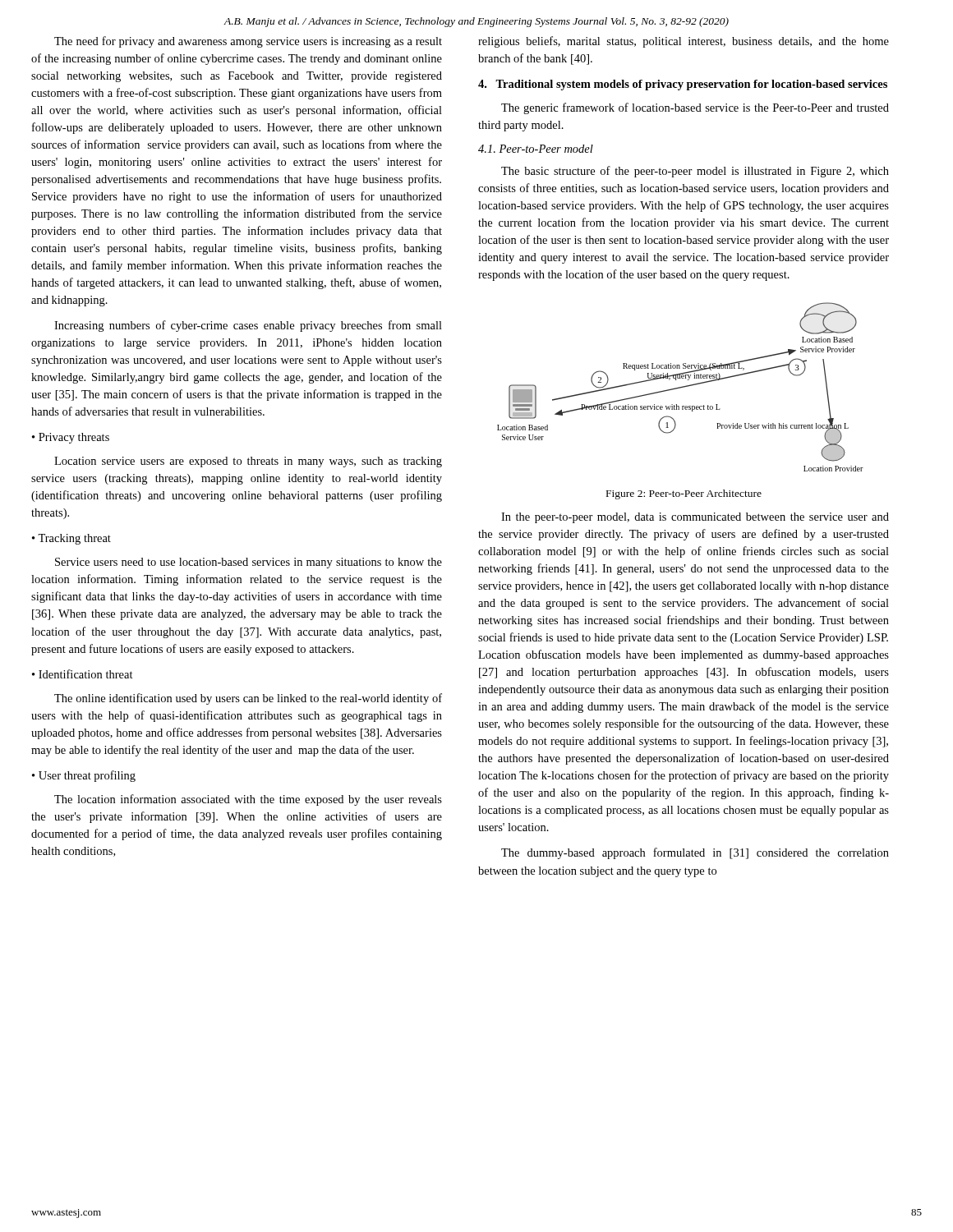Point to the block beginning "In the peer-to-peer model,"
This screenshot has height=1232, width=953.
coord(684,673)
